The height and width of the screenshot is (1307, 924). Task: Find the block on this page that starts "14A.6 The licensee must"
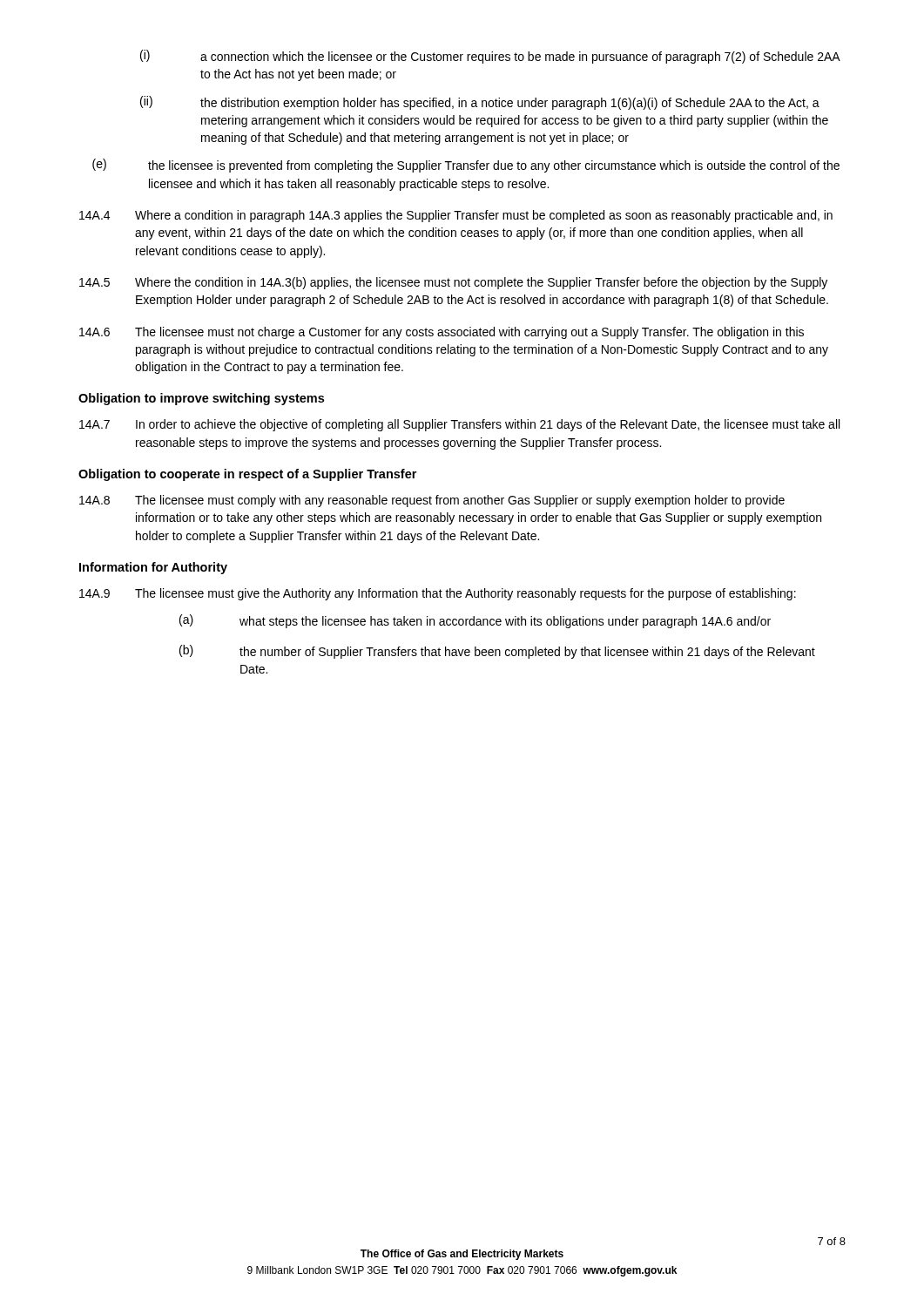462,349
